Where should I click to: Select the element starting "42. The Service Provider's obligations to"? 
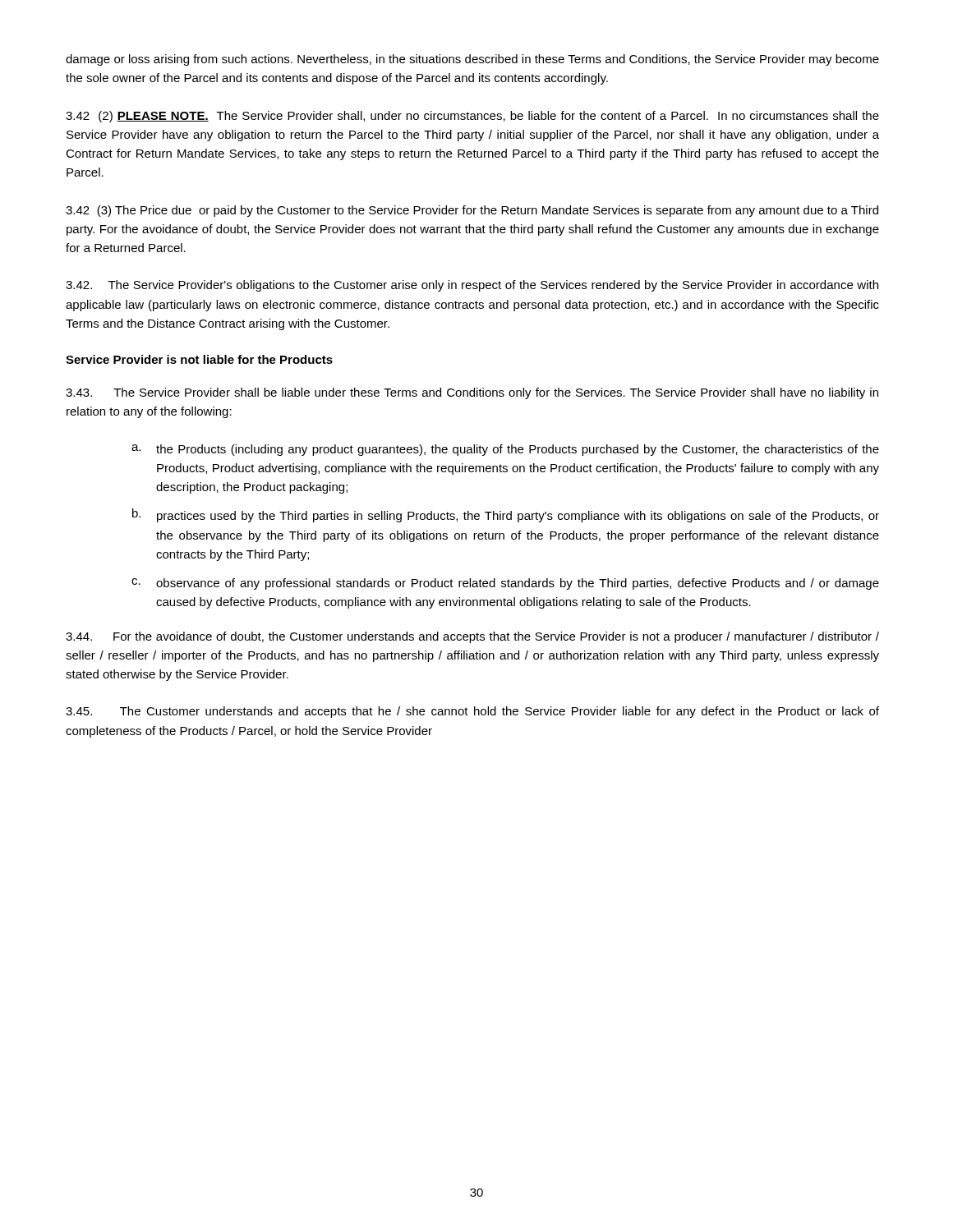(x=472, y=304)
